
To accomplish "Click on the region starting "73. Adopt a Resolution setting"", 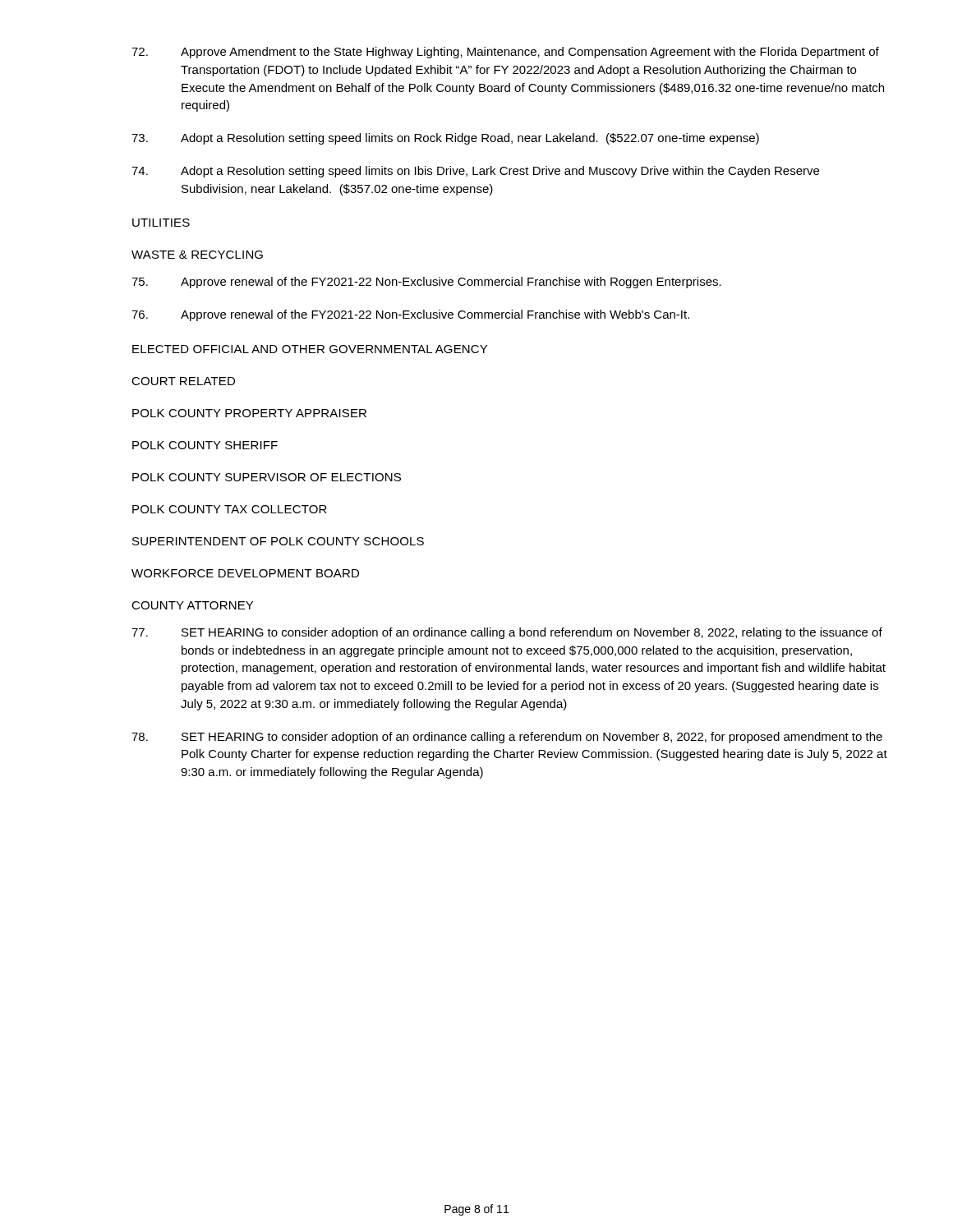I will (509, 138).
